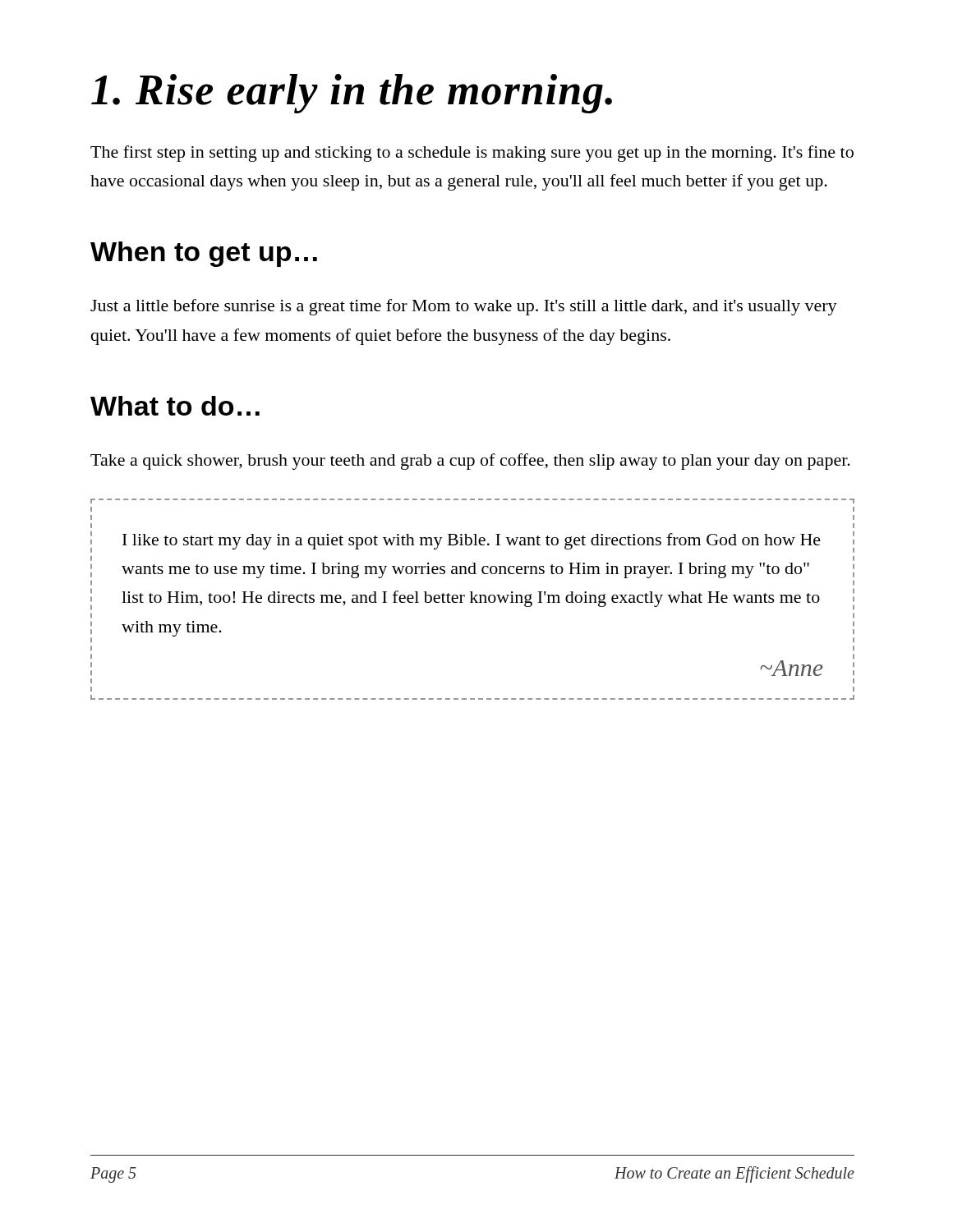Point to the passage starting "Just a little before"
Viewport: 953px width, 1232px height.
click(x=472, y=320)
